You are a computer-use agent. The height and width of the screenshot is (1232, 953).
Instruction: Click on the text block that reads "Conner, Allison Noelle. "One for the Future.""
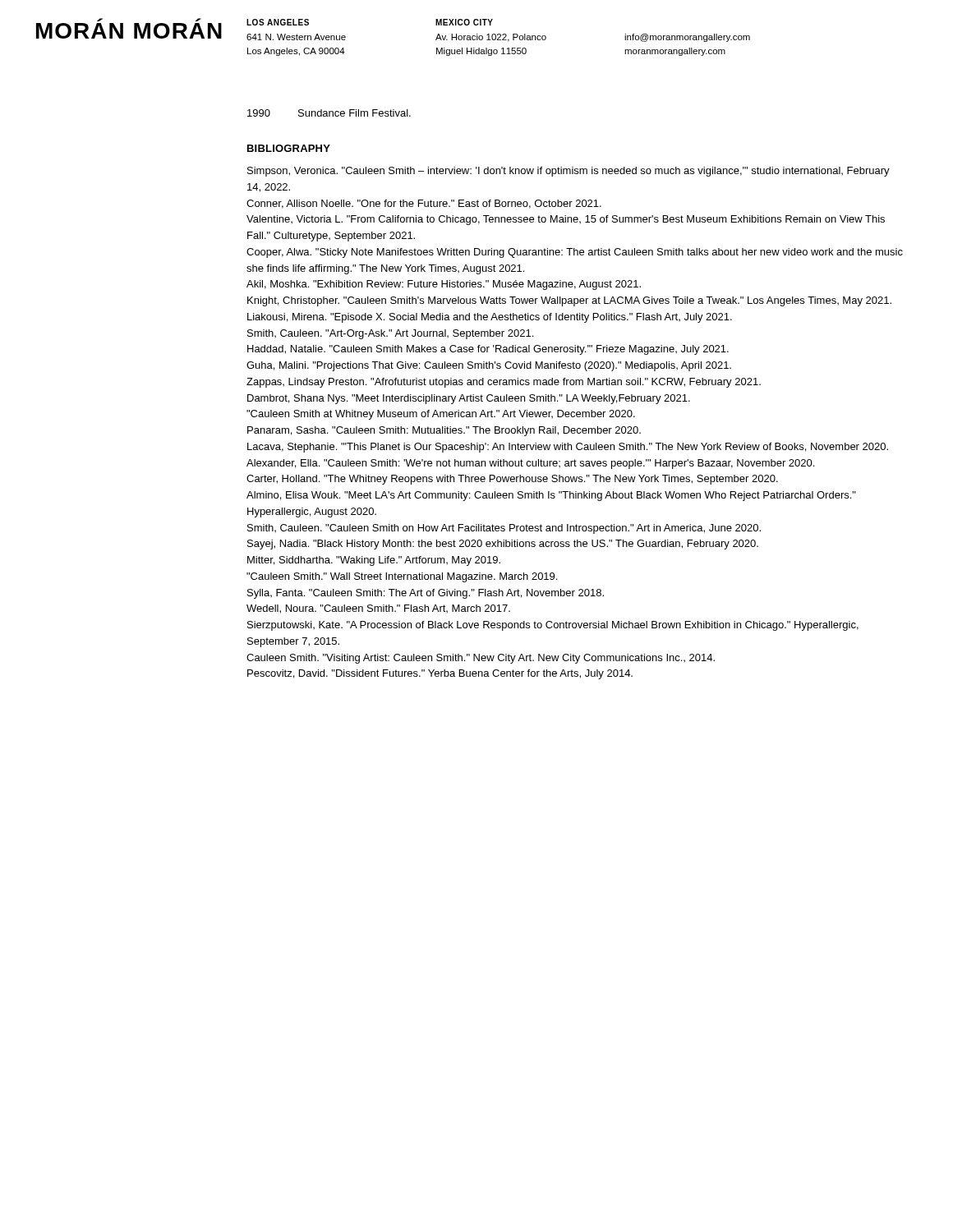click(424, 203)
